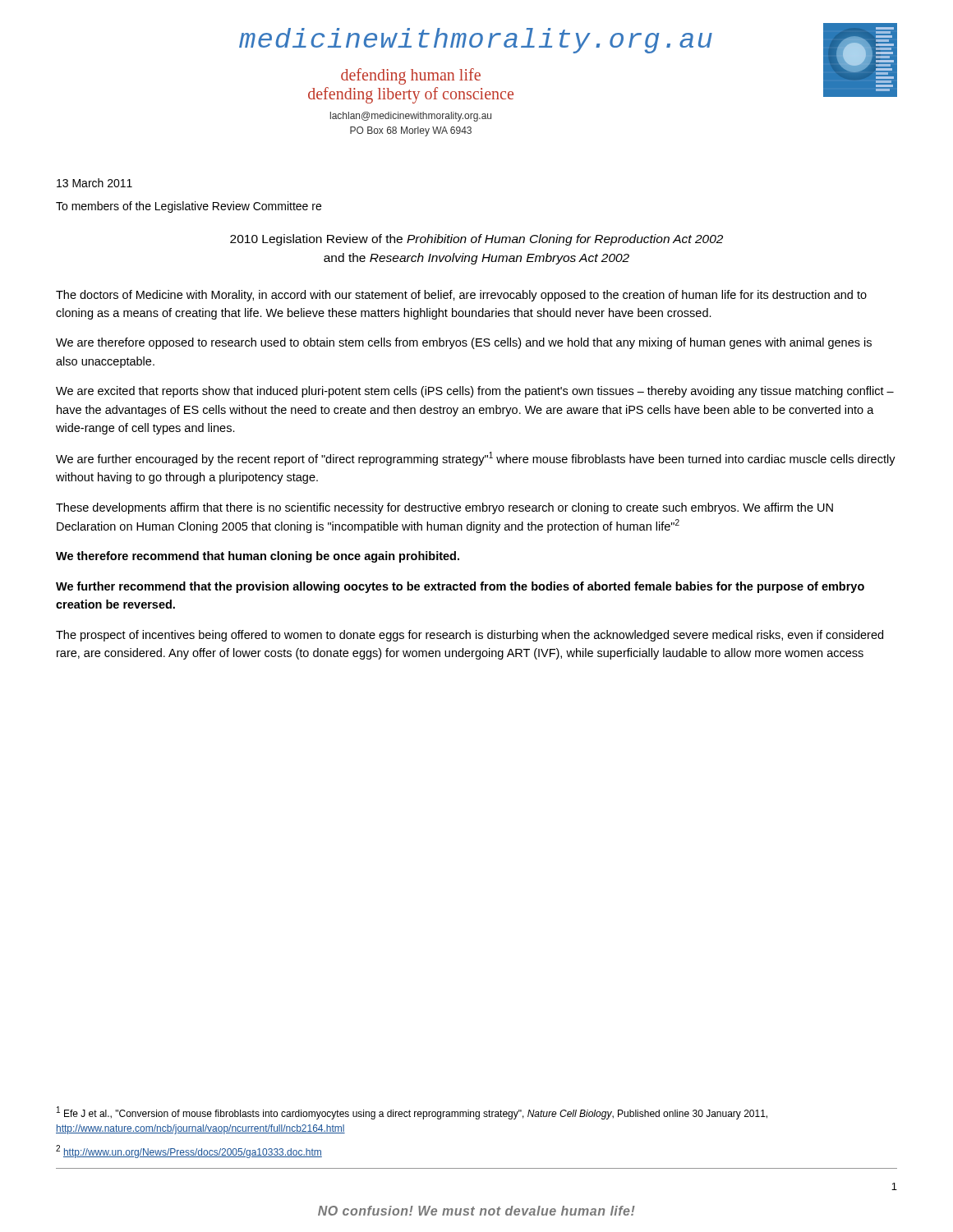Locate the block starting "We are further encouraged by"

click(x=475, y=467)
